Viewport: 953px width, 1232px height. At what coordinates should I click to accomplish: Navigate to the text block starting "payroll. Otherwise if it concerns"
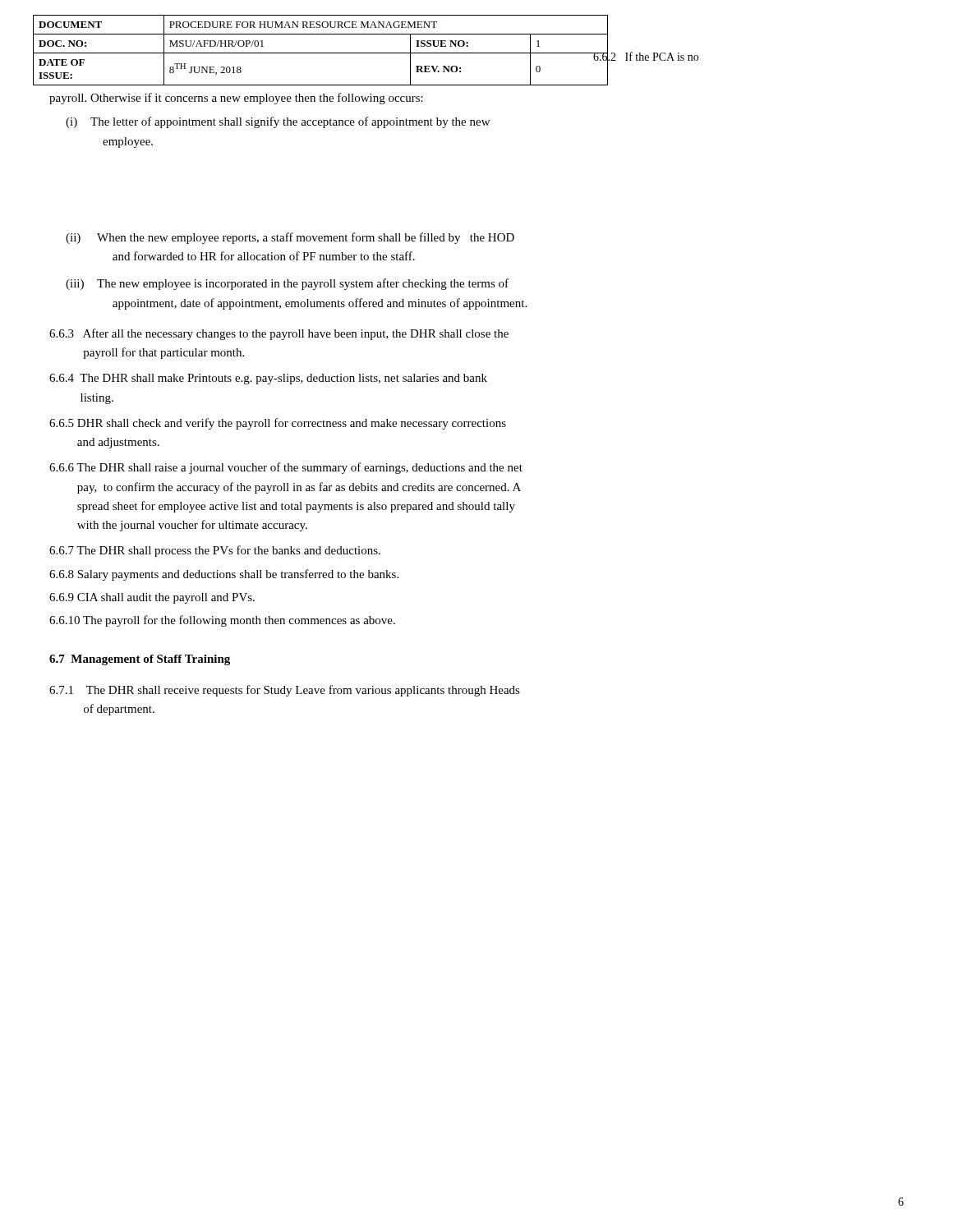click(236, 98)
